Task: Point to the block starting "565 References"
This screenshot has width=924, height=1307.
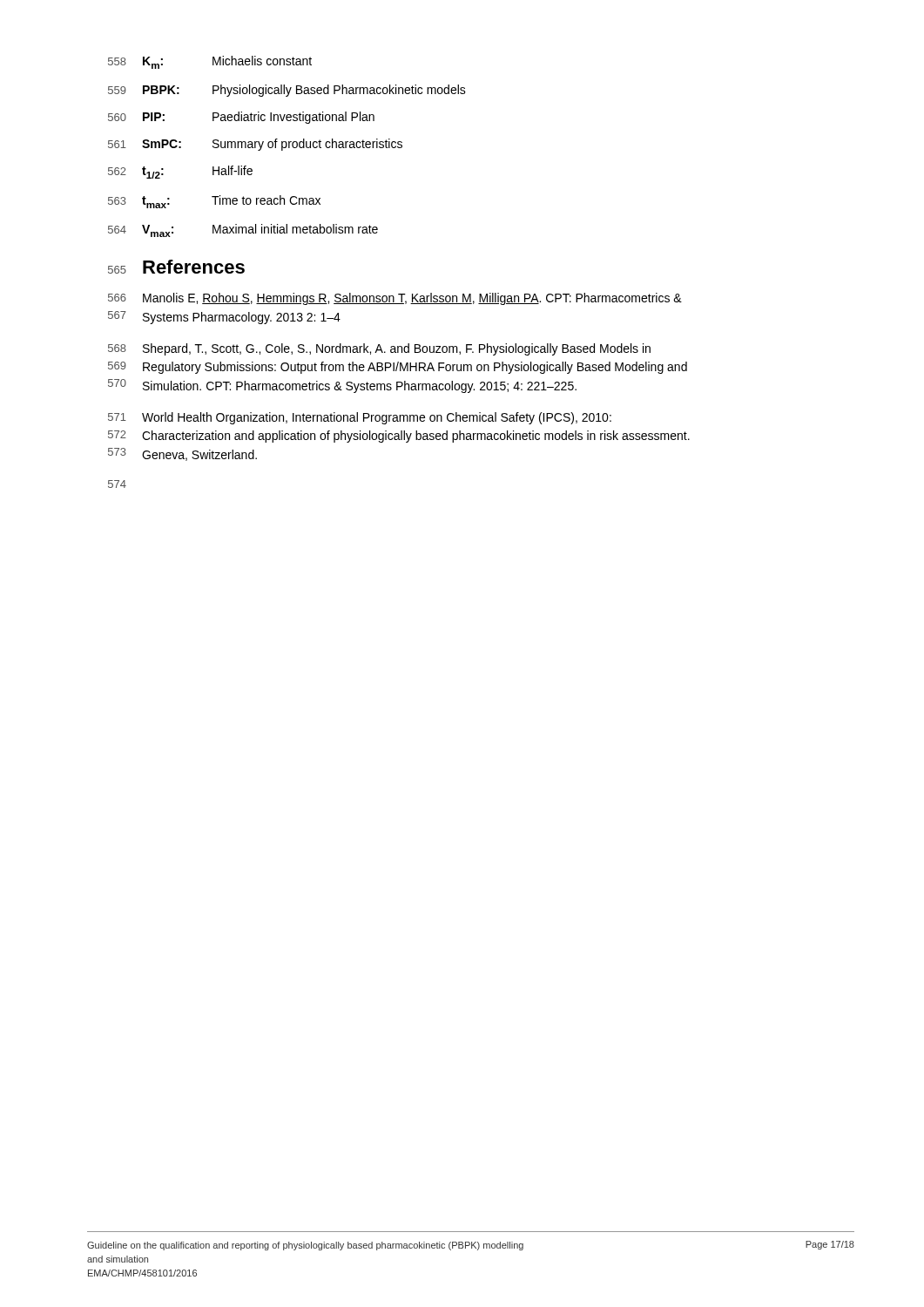Action: [x=166, y=268]
